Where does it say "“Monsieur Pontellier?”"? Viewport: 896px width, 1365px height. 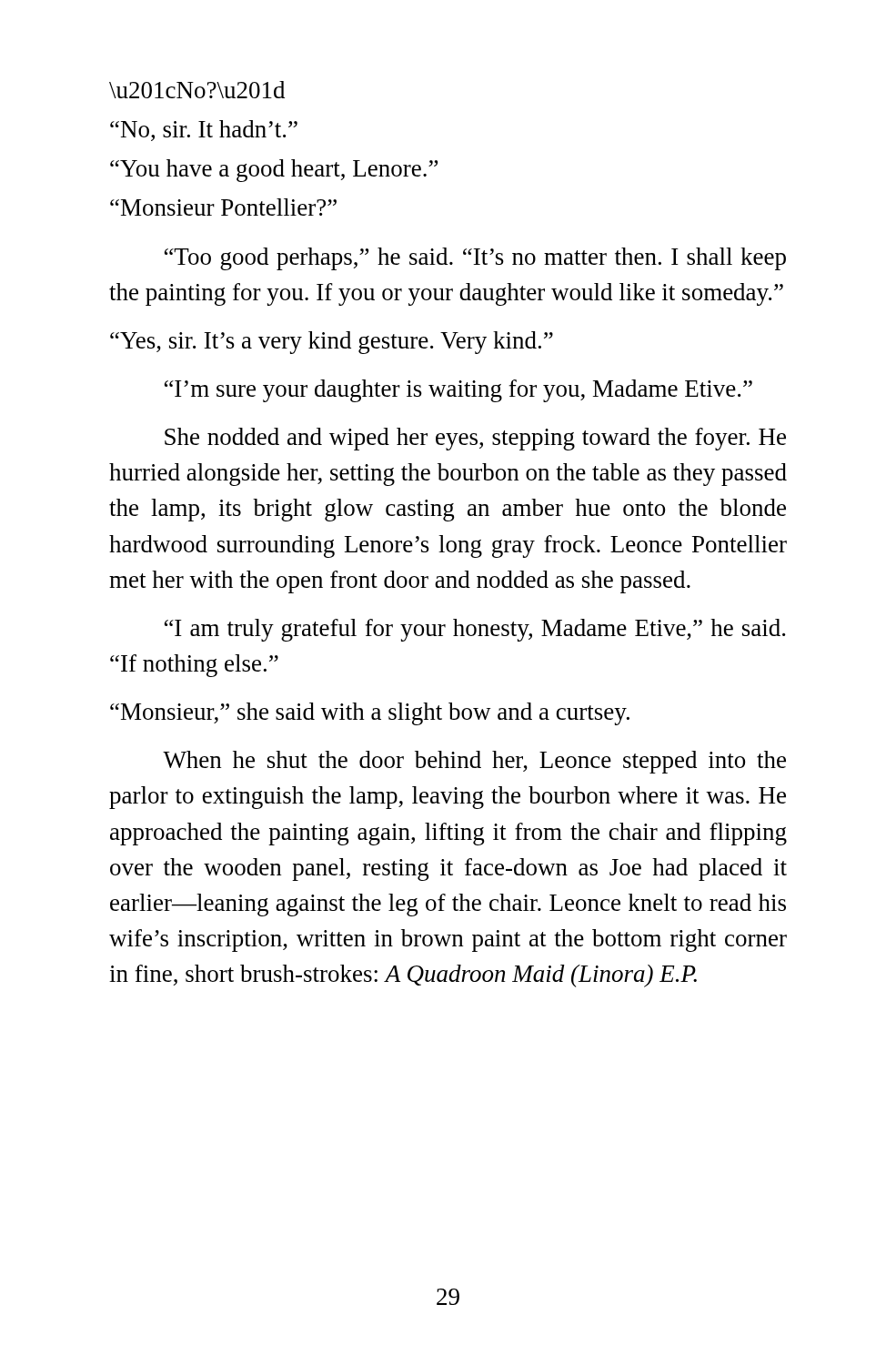coord(223,207)
